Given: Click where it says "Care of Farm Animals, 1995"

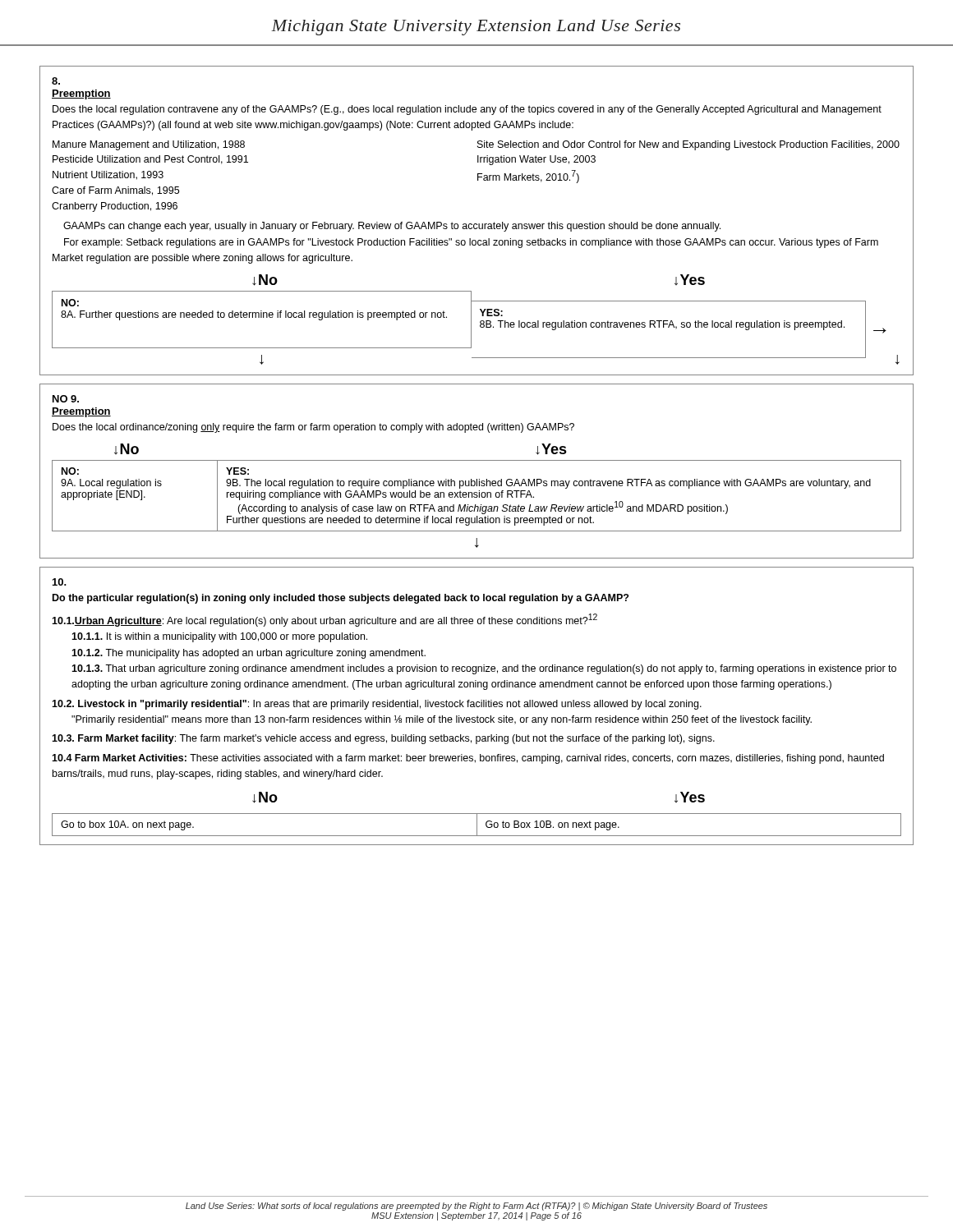Looking at the screenshot, I should [116, 190].
